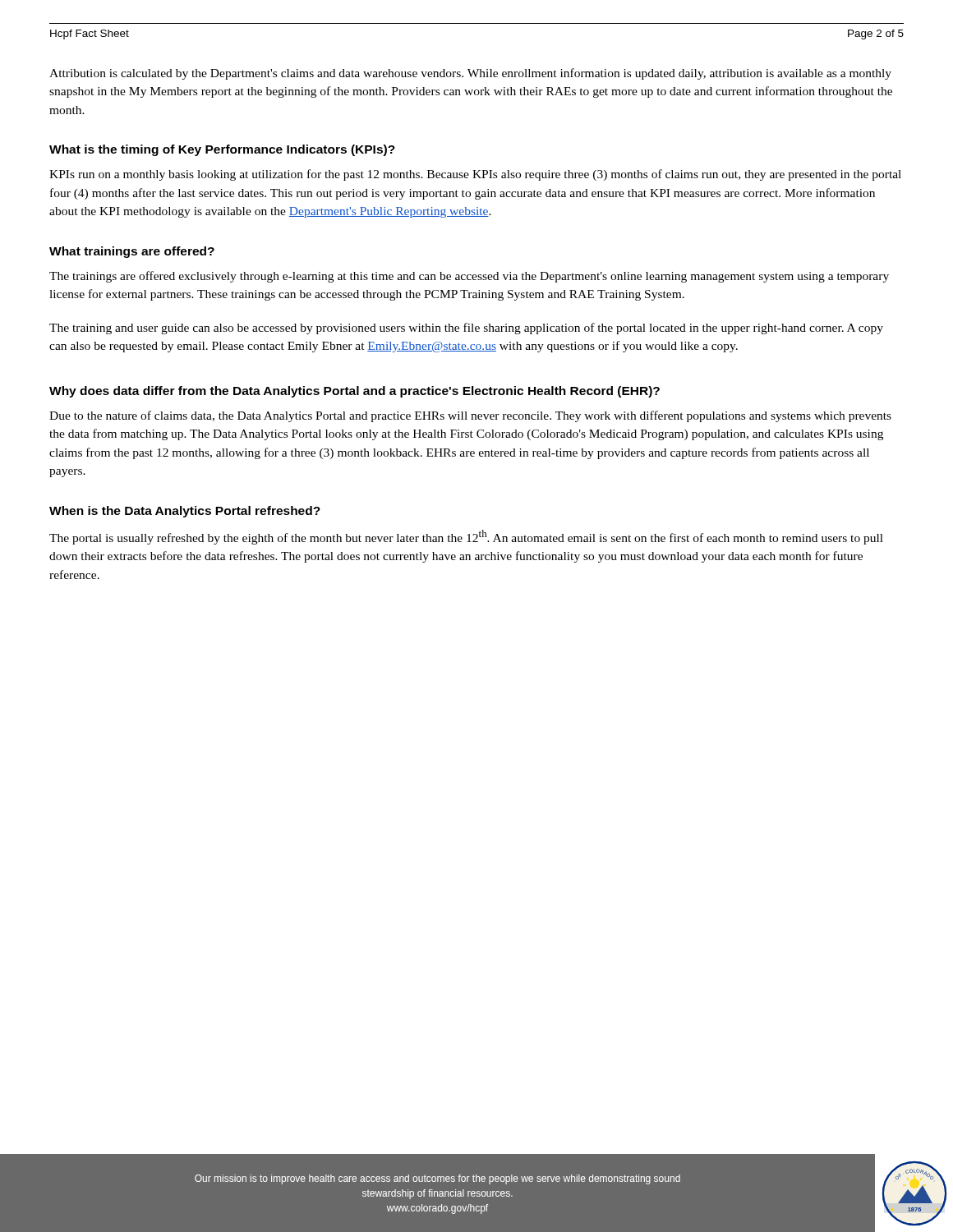The image size is (953, 1232).
Task: Navigate to the block starting "The portal is usually refreshed by"
Action: 466,554
